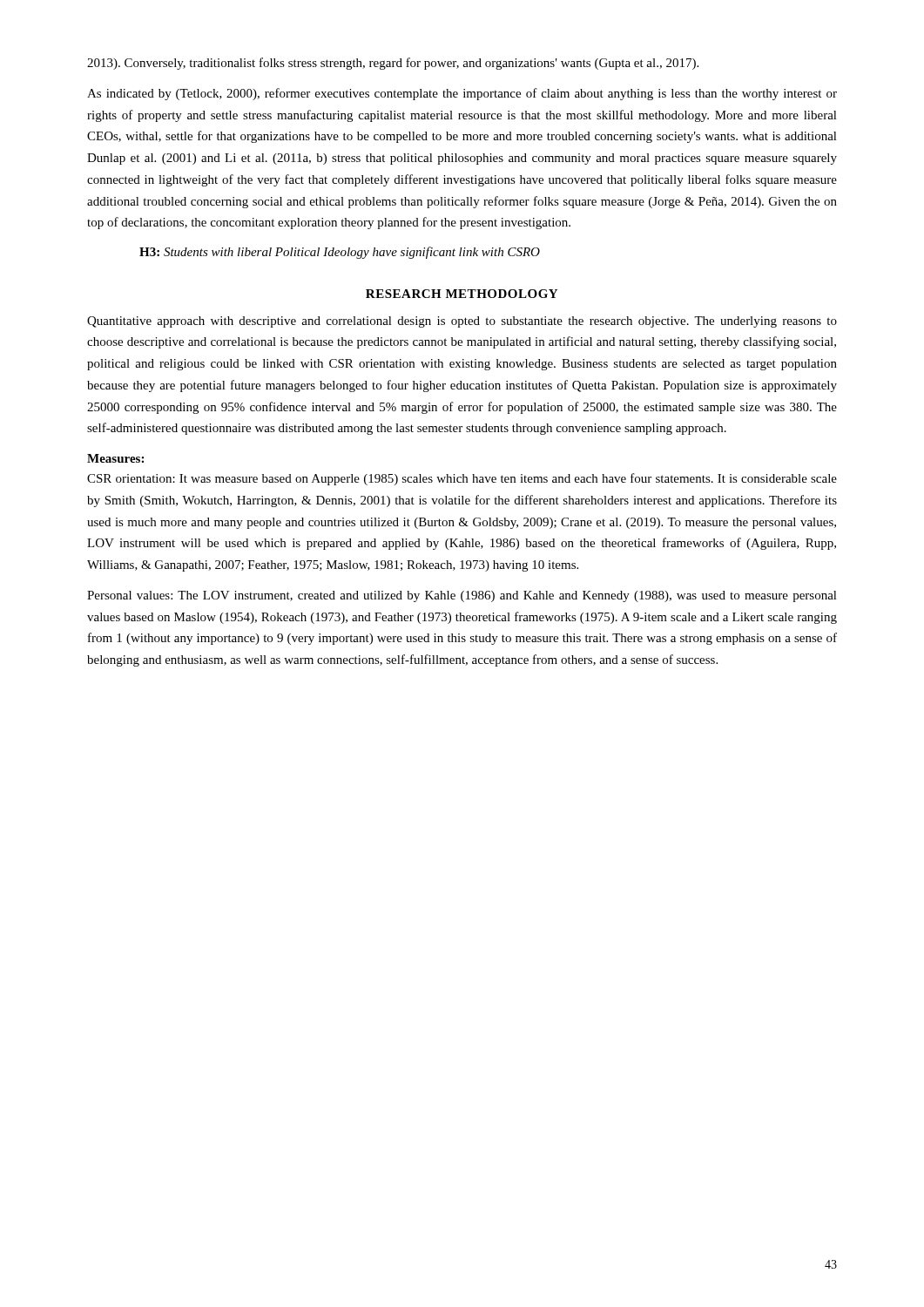Click on the text block that reads "2013). Conversely, traditionalist"

[393, 63]
